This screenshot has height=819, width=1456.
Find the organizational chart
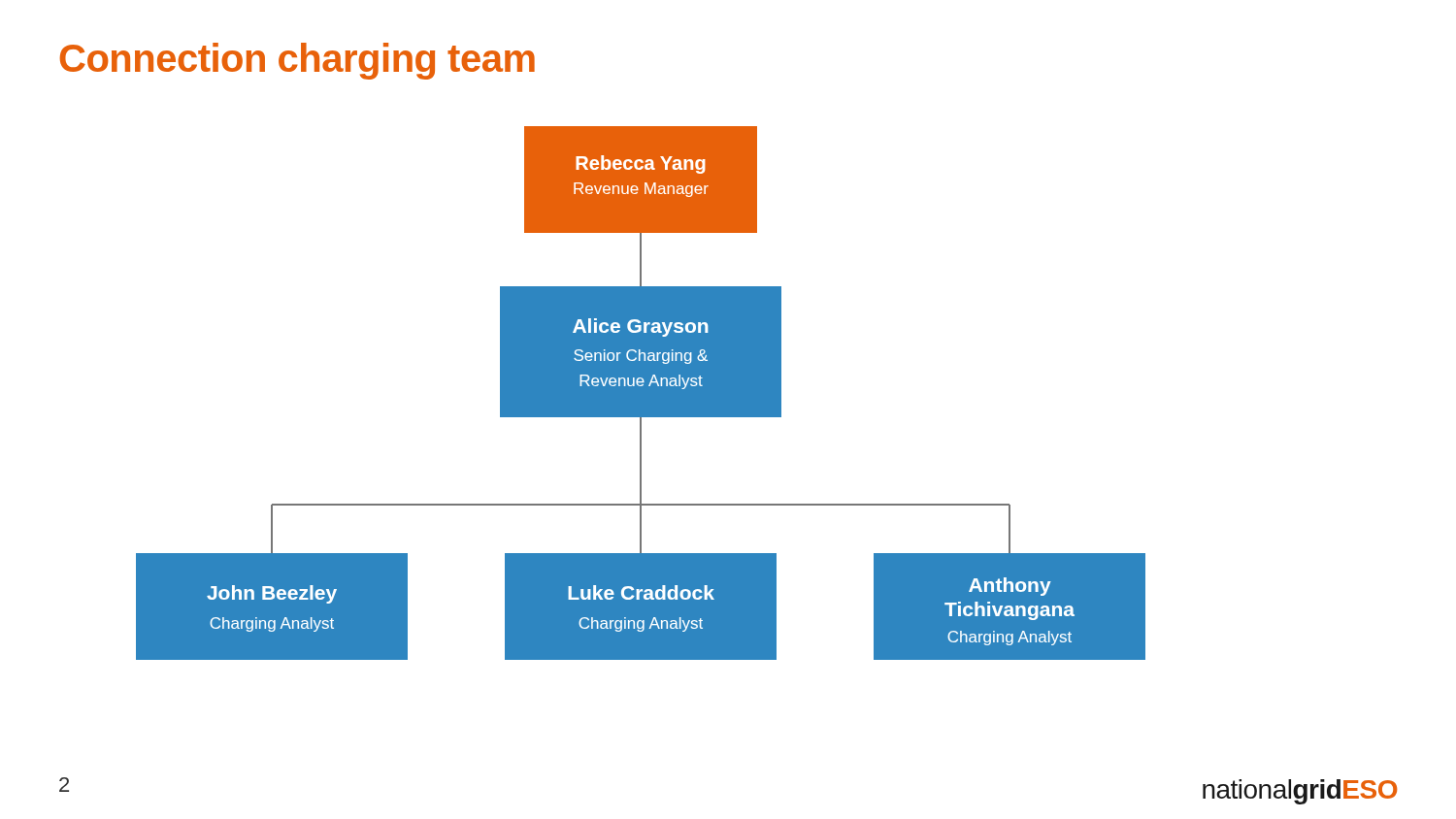(728, 427)
